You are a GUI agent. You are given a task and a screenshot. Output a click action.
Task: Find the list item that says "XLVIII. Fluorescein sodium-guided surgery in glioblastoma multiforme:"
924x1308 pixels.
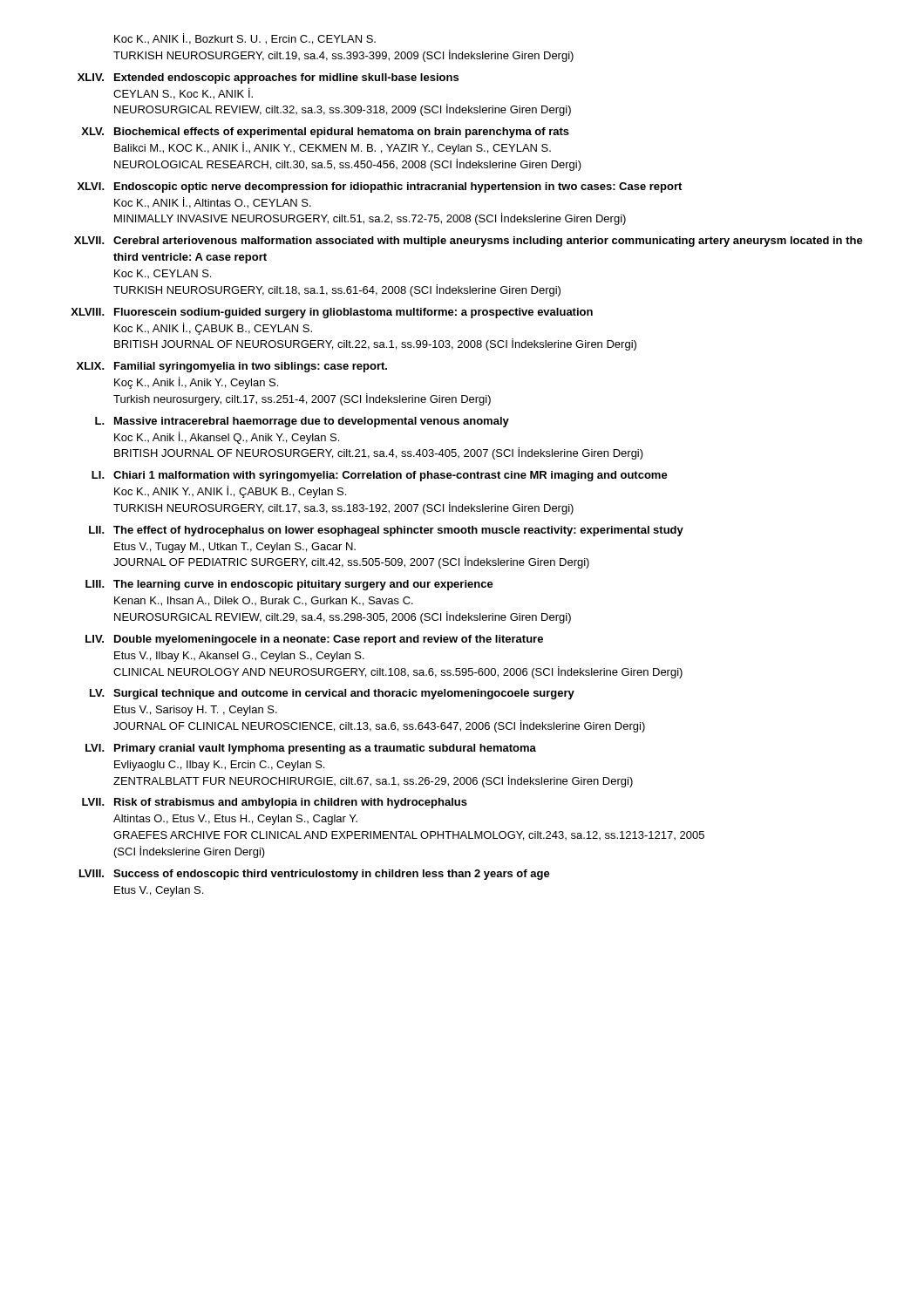pos(462,329)
